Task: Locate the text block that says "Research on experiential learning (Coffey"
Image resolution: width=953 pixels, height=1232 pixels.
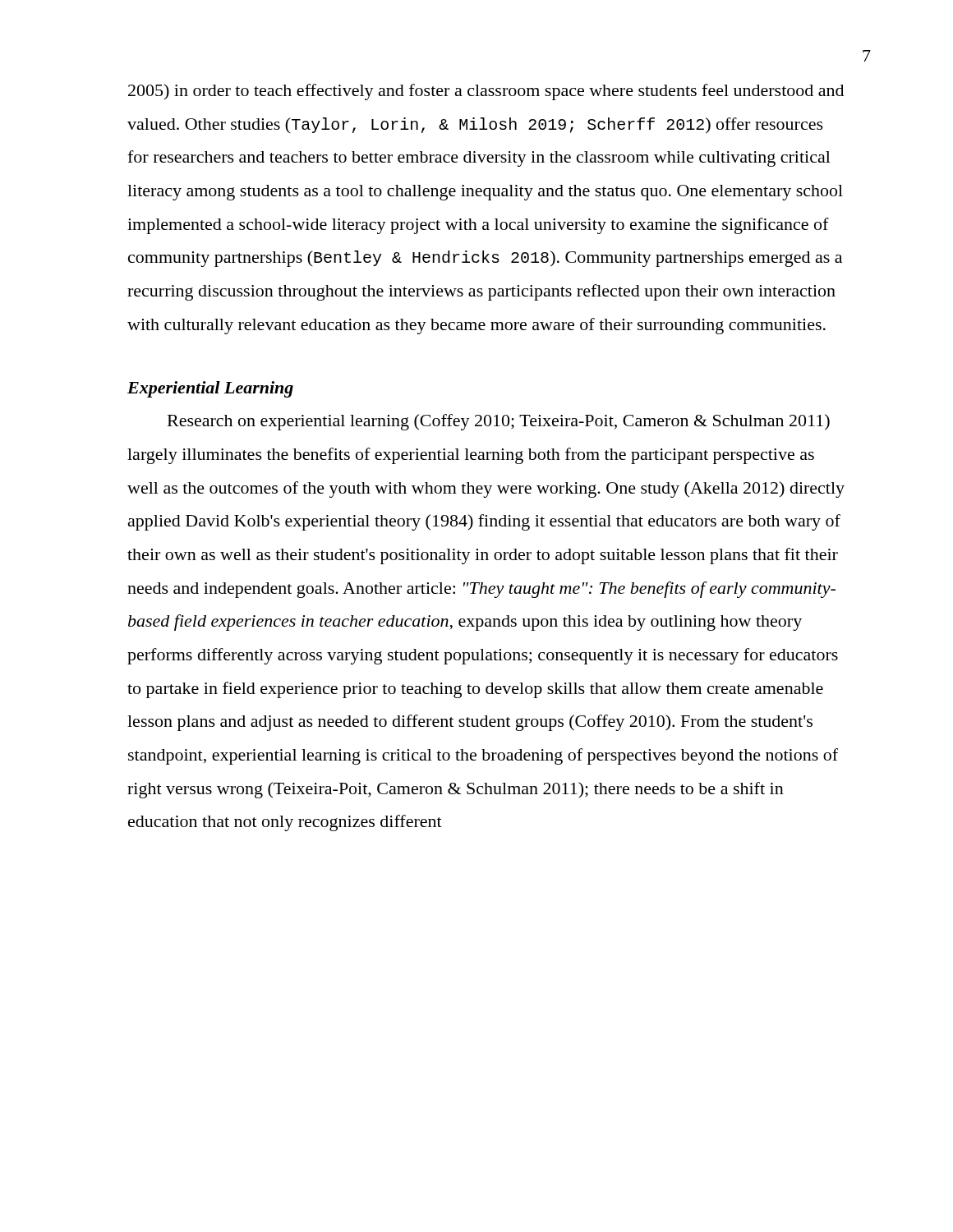Action: pos(486,621)
